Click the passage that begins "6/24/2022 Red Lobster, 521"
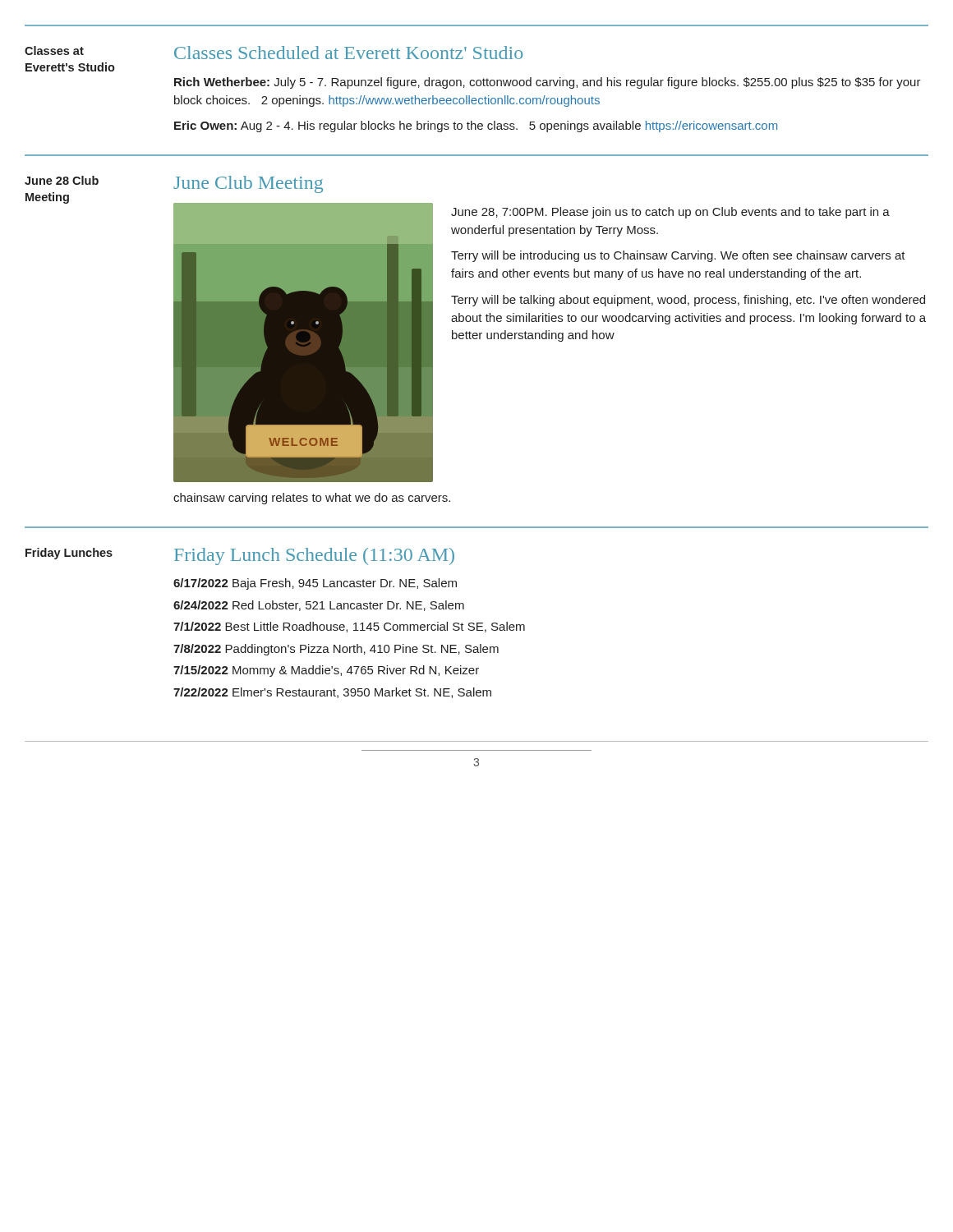 (x=319, y=605)
